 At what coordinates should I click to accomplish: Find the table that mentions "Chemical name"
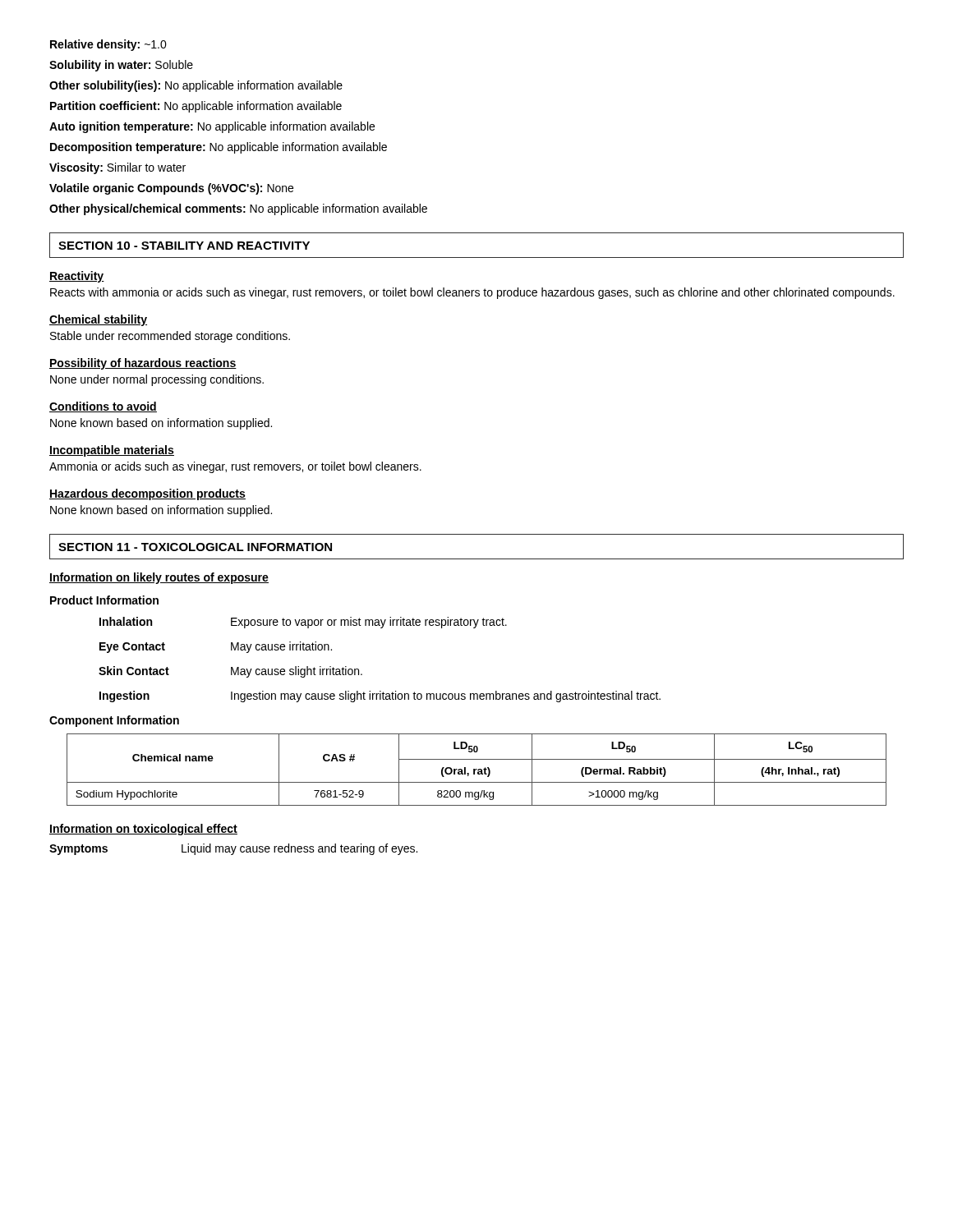[x=476, y=769]
